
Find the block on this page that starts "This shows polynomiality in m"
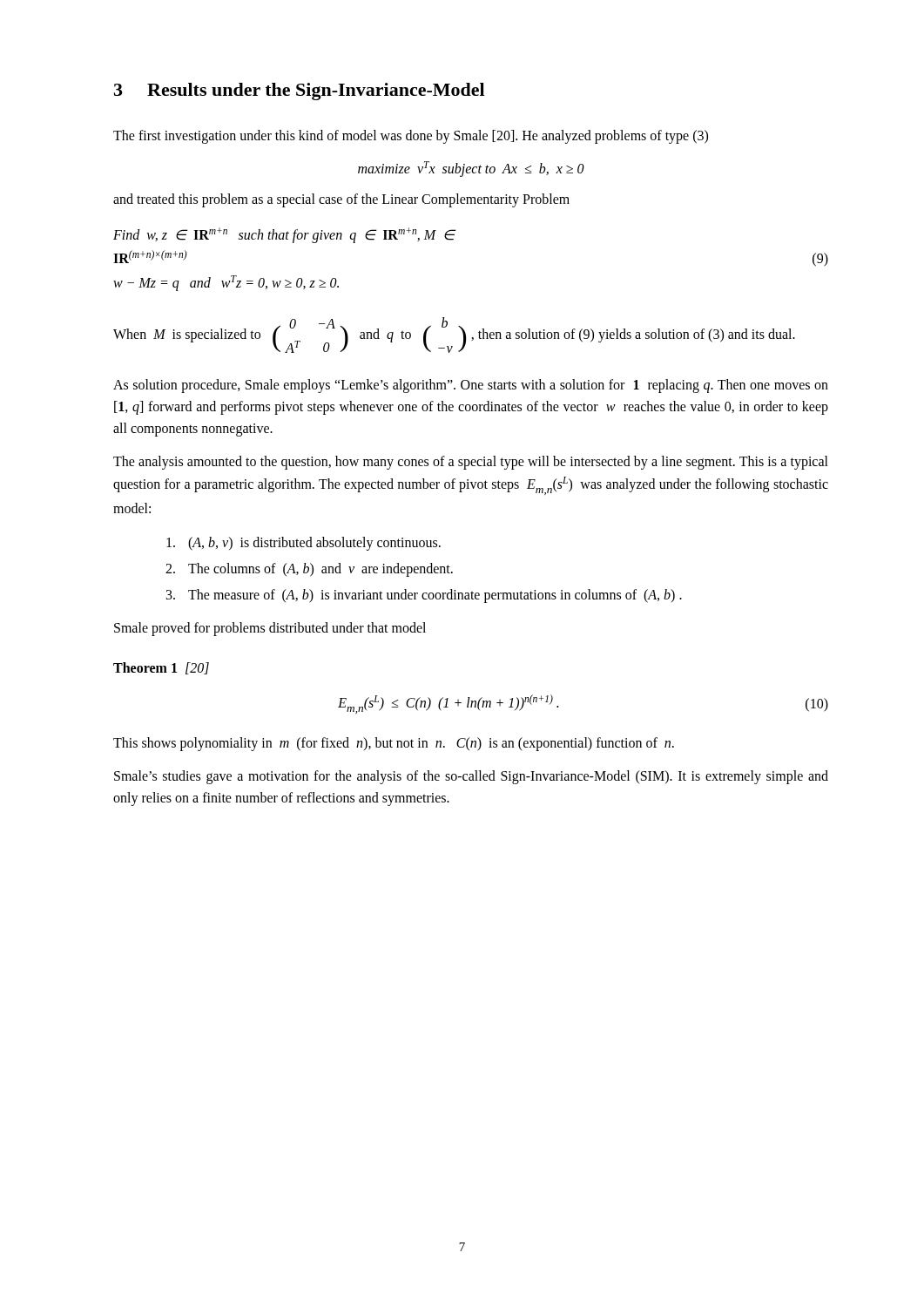471,743
